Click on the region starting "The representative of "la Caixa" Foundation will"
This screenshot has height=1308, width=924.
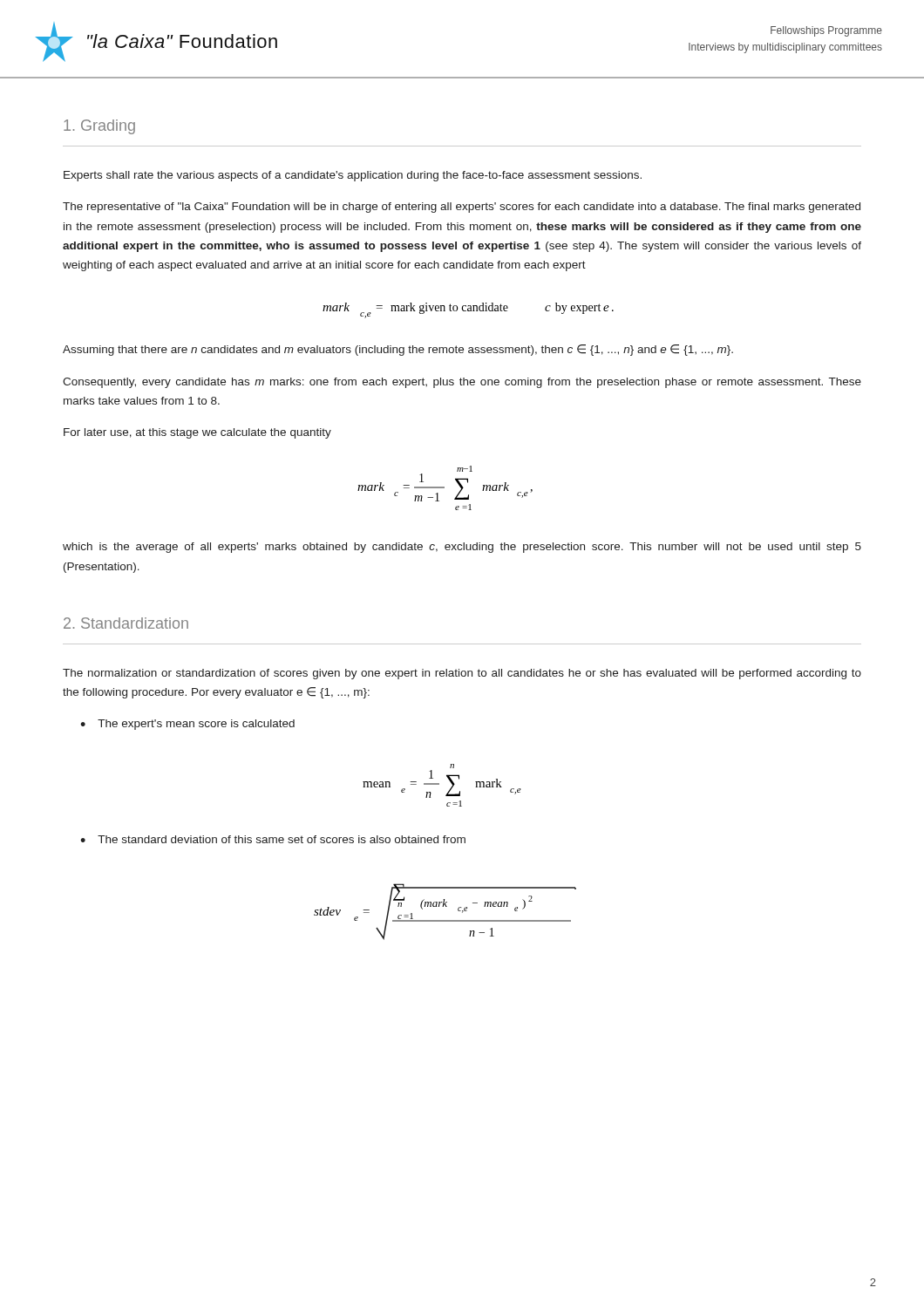coord(462,236)
